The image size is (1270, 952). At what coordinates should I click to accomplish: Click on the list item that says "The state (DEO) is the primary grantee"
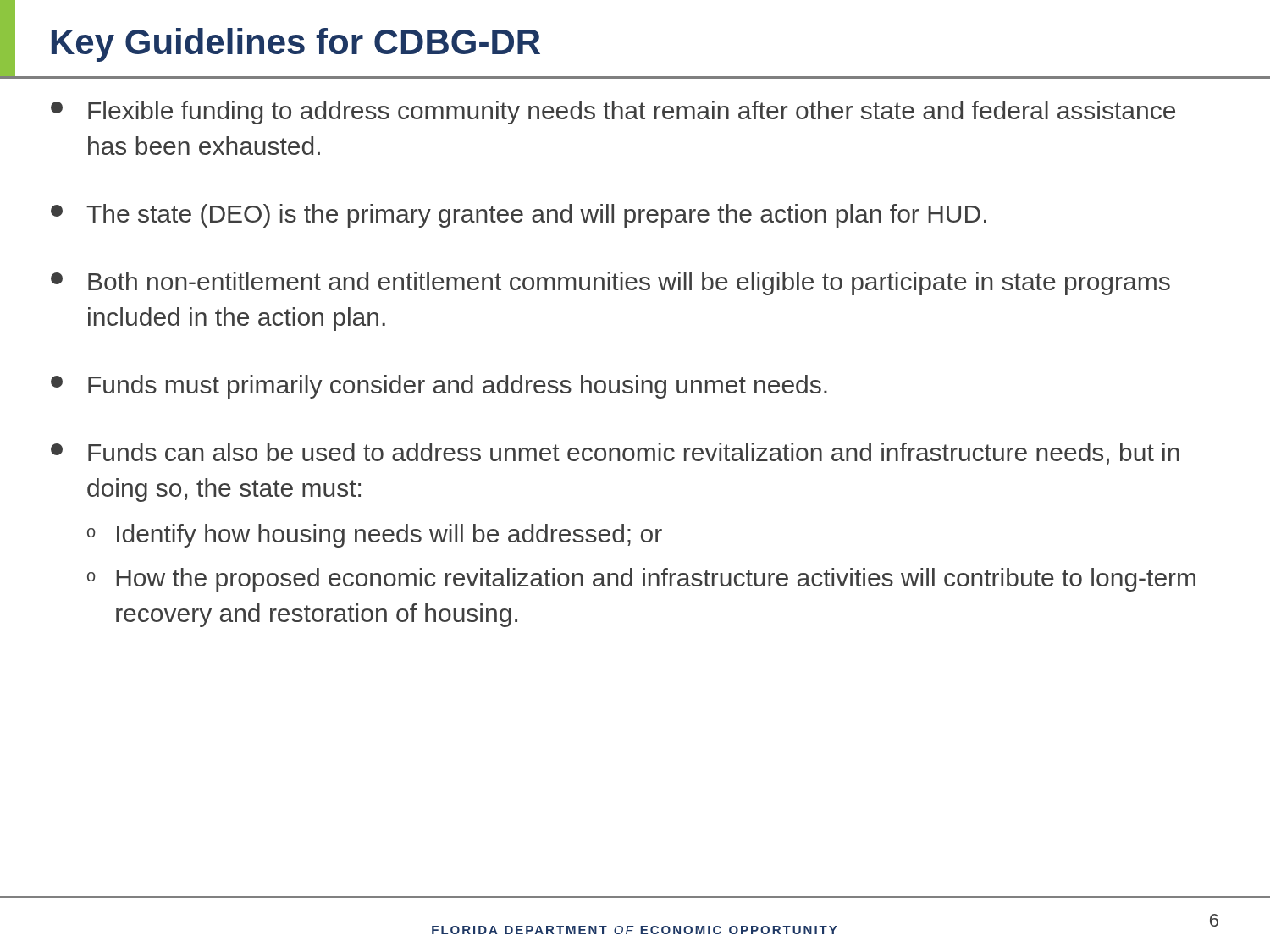pos(635,214)
